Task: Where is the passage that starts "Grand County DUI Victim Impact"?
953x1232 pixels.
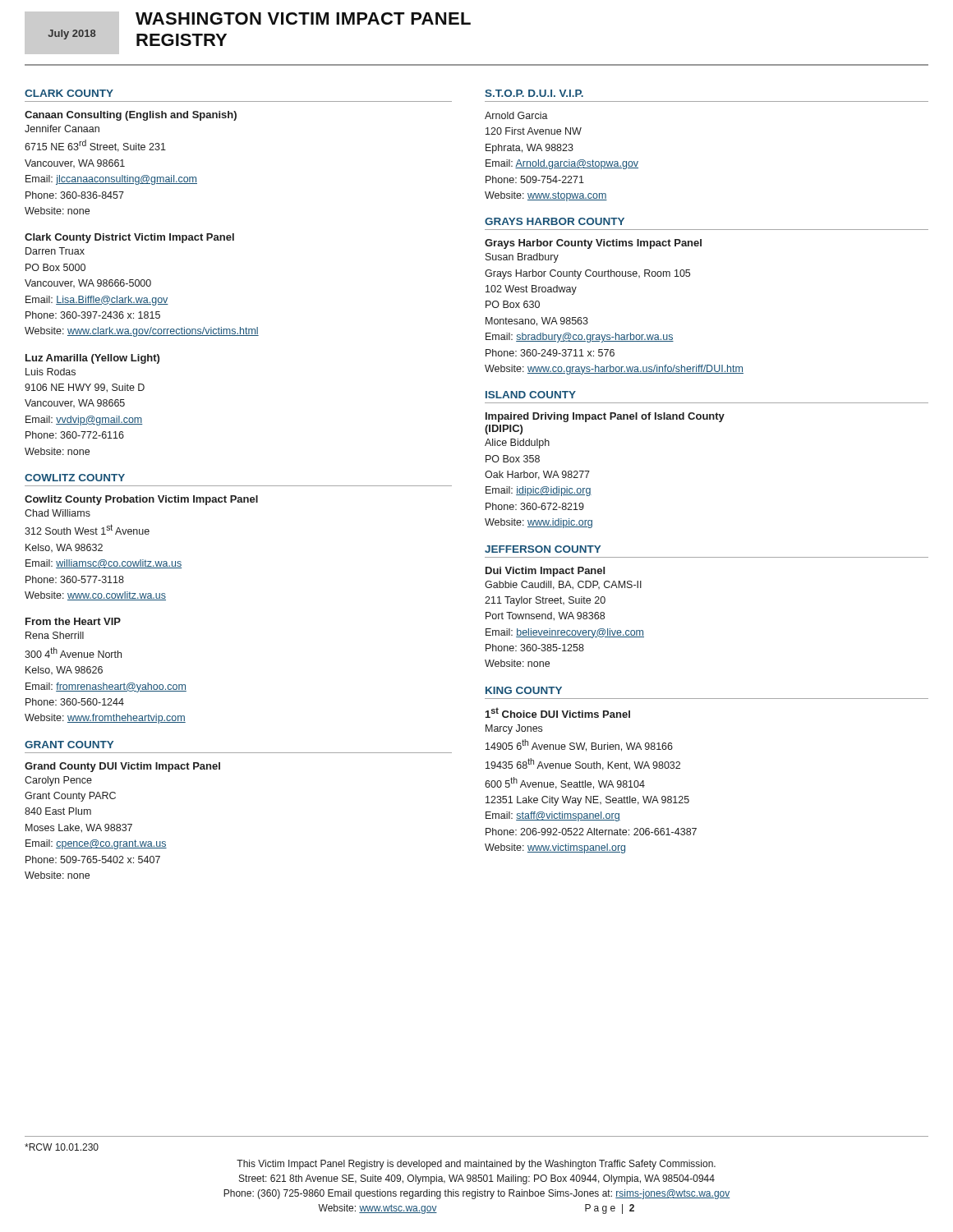Action: click(122, 767)
